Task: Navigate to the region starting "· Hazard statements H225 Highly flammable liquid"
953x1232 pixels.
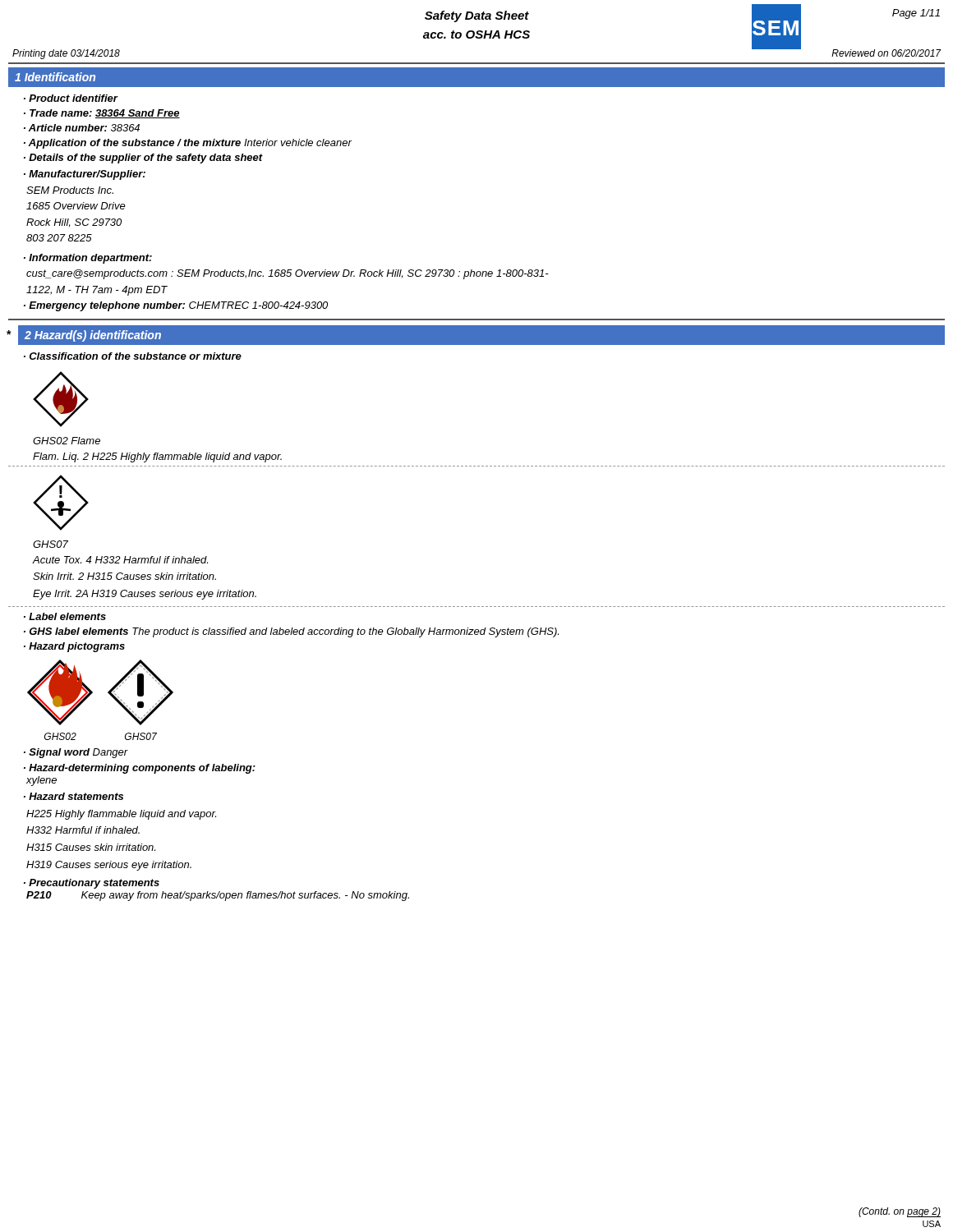Action: click(120, 830)
